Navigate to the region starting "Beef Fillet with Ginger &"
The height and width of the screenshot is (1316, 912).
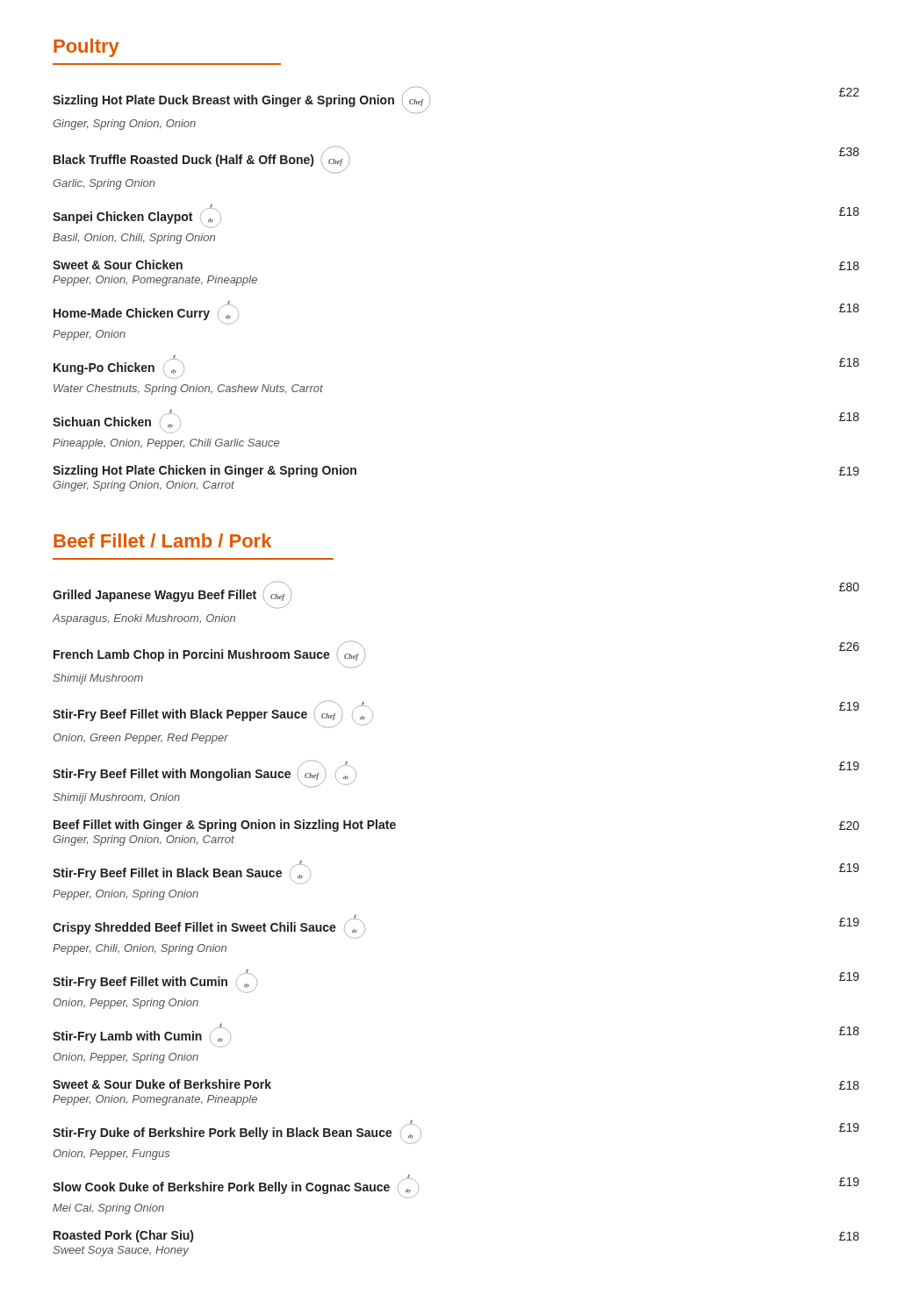227,825
